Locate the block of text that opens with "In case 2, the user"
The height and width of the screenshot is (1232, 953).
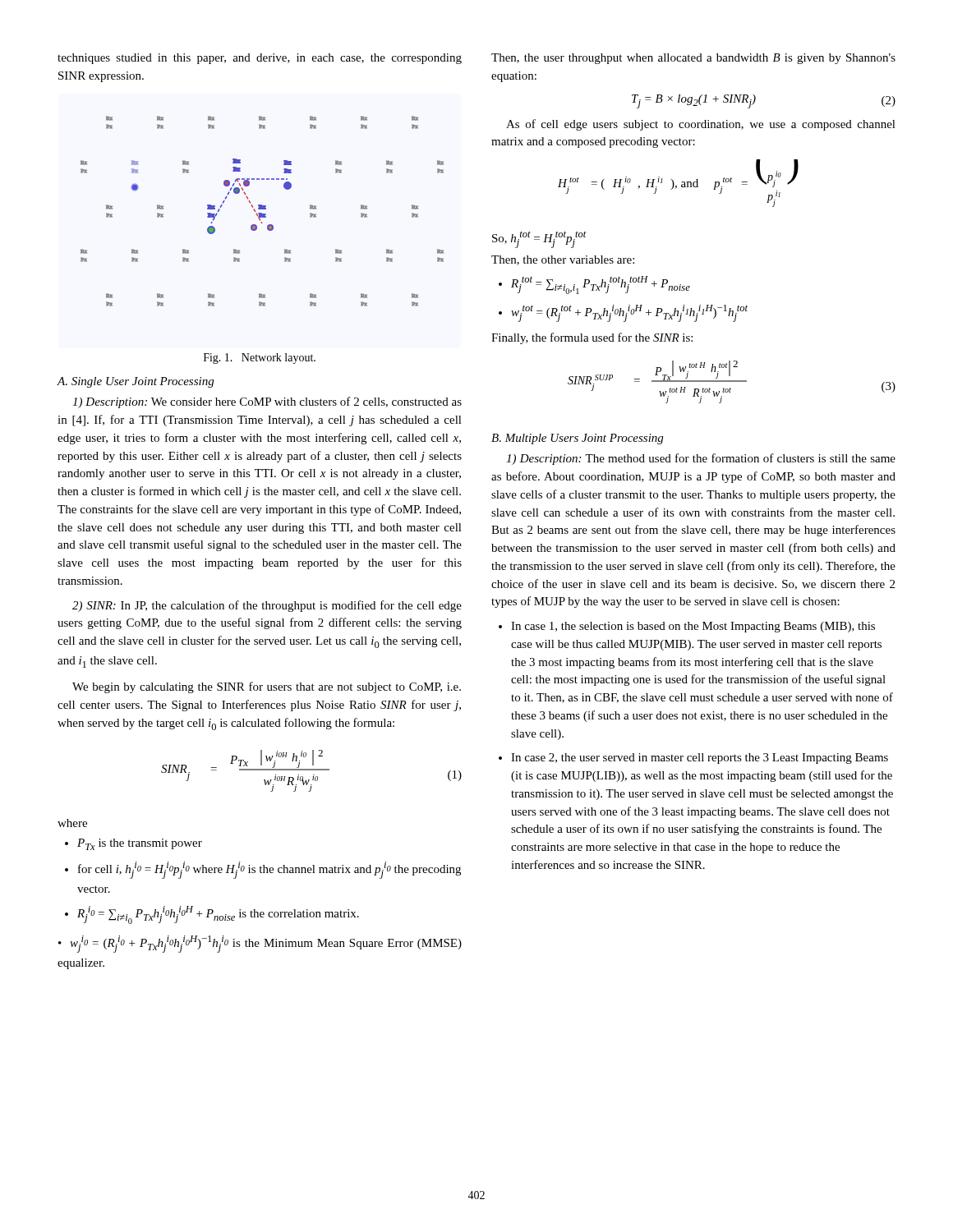click(702, 811)
